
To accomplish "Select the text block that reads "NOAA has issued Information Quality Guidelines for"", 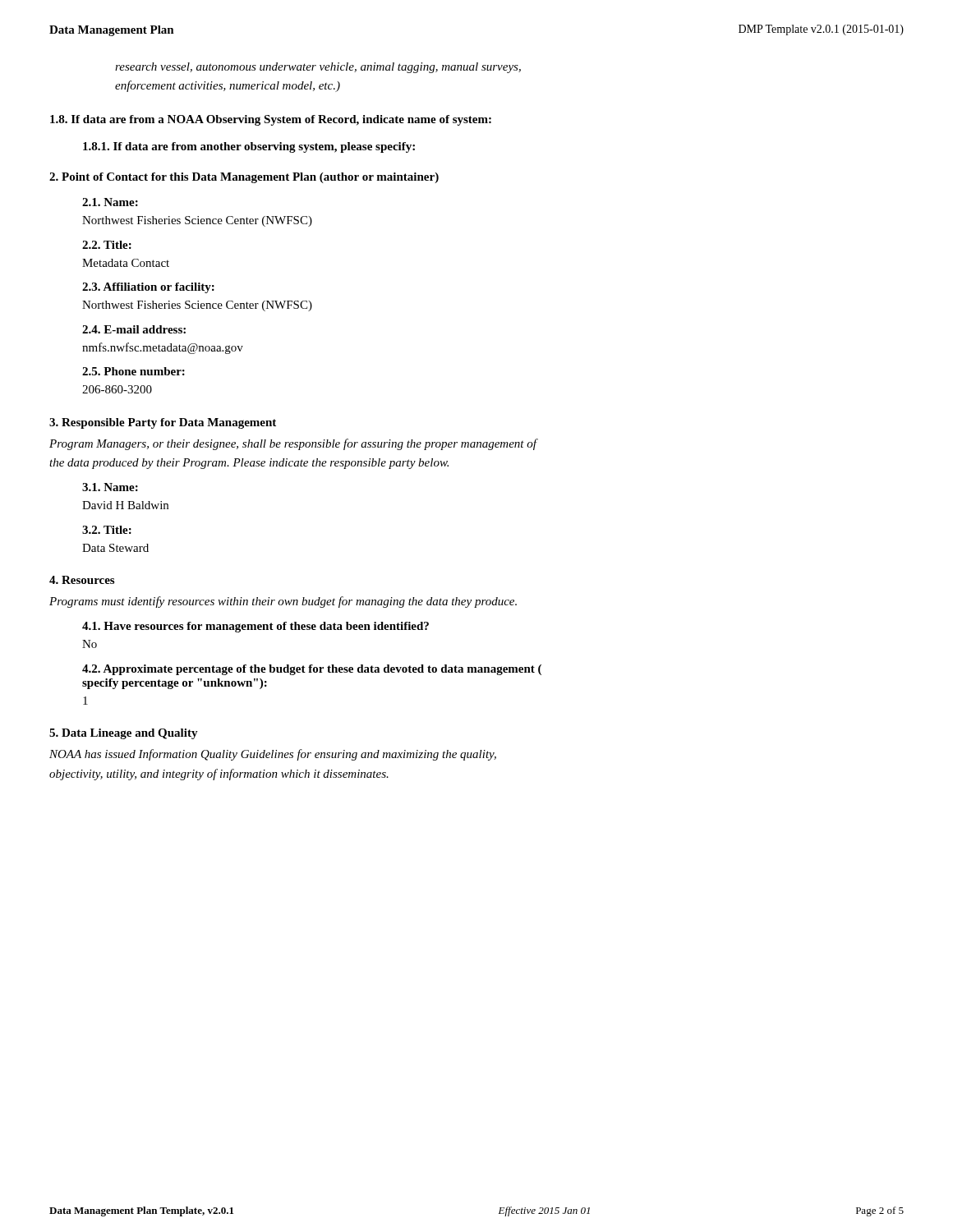I will pyautogui.click(x=273, y=764).
